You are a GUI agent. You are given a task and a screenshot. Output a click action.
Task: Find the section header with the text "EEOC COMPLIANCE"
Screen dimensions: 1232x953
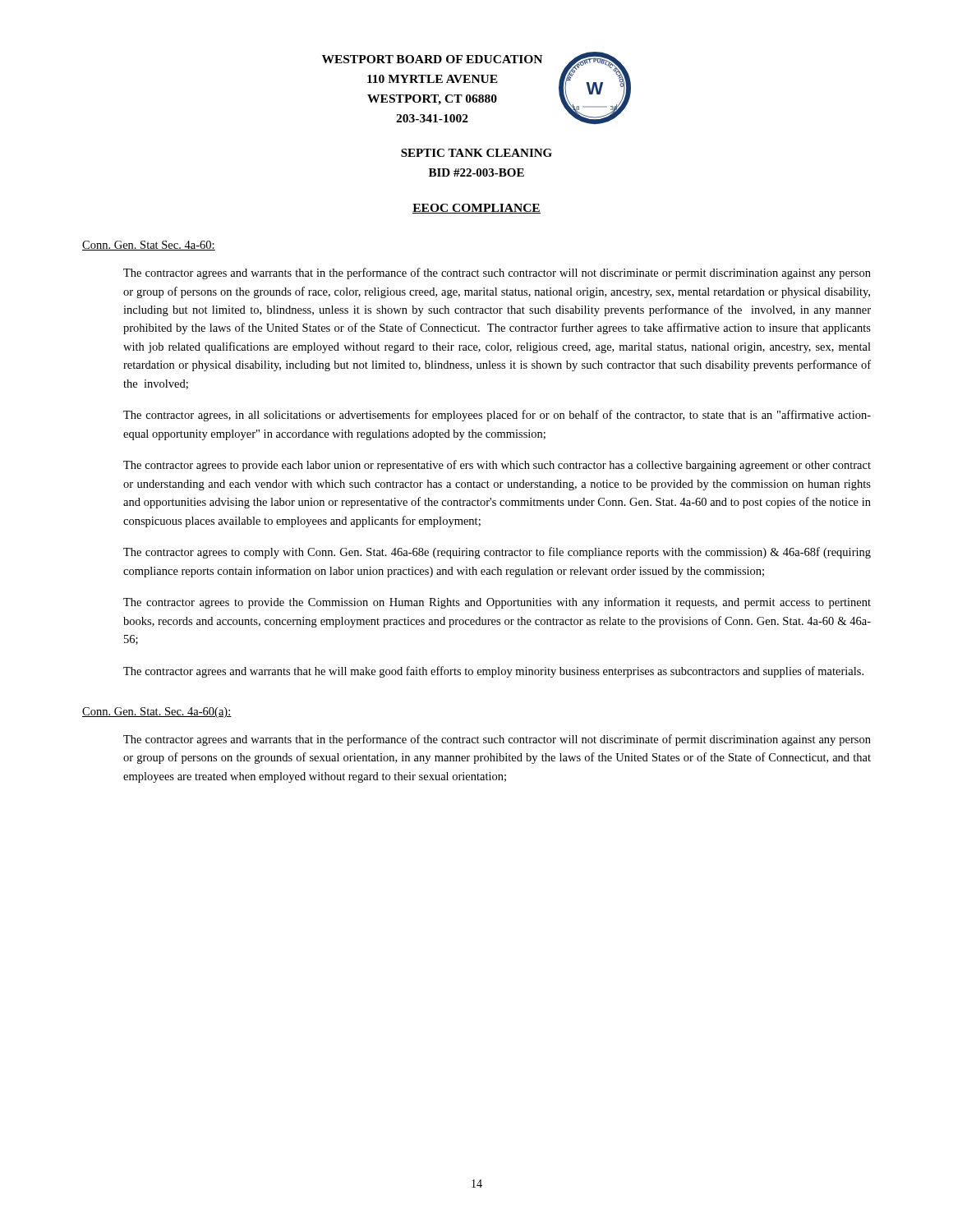[x=476, y=207]
